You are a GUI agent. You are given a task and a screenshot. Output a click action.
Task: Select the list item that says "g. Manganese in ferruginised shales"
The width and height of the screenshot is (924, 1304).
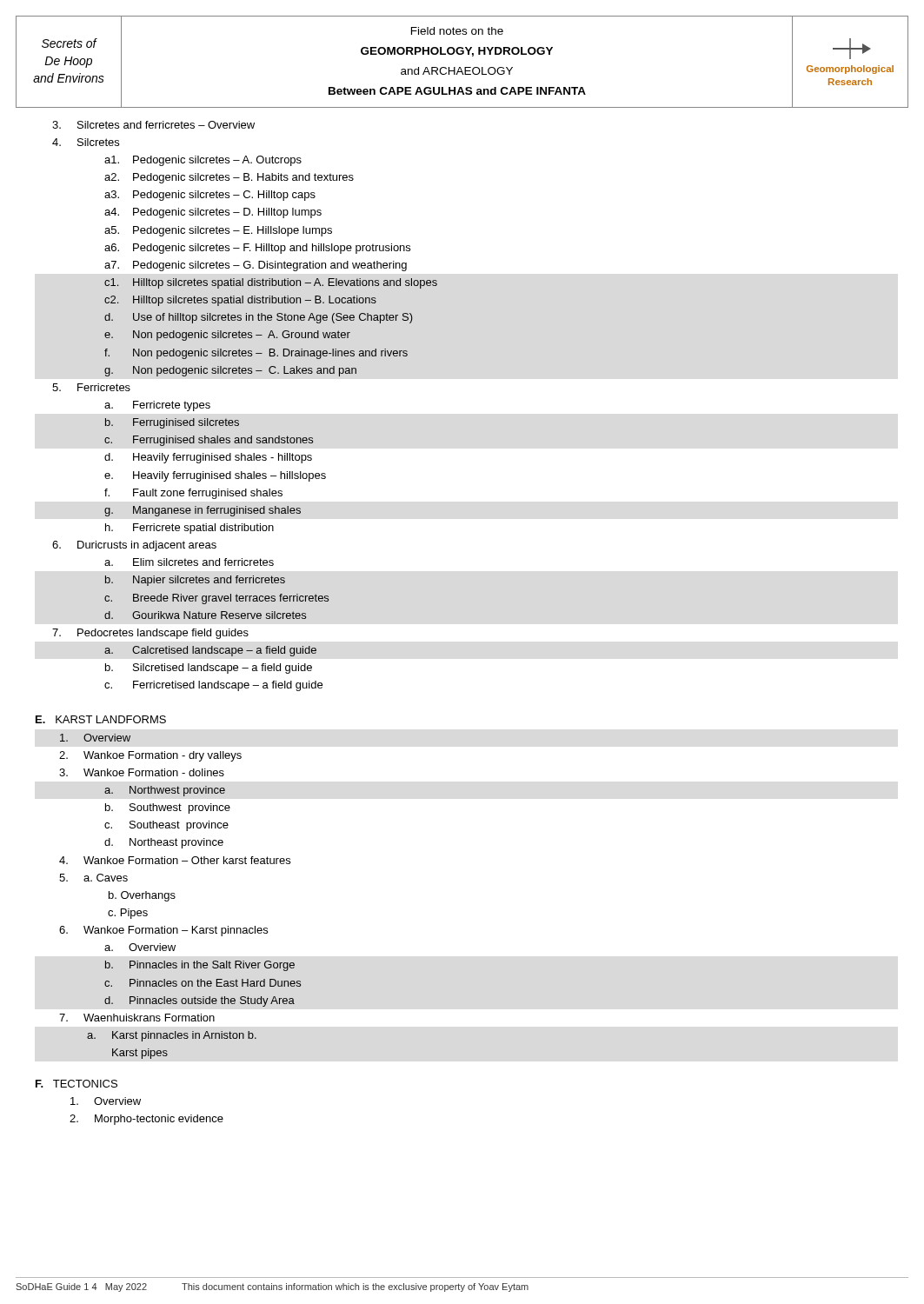coord(203,510)
